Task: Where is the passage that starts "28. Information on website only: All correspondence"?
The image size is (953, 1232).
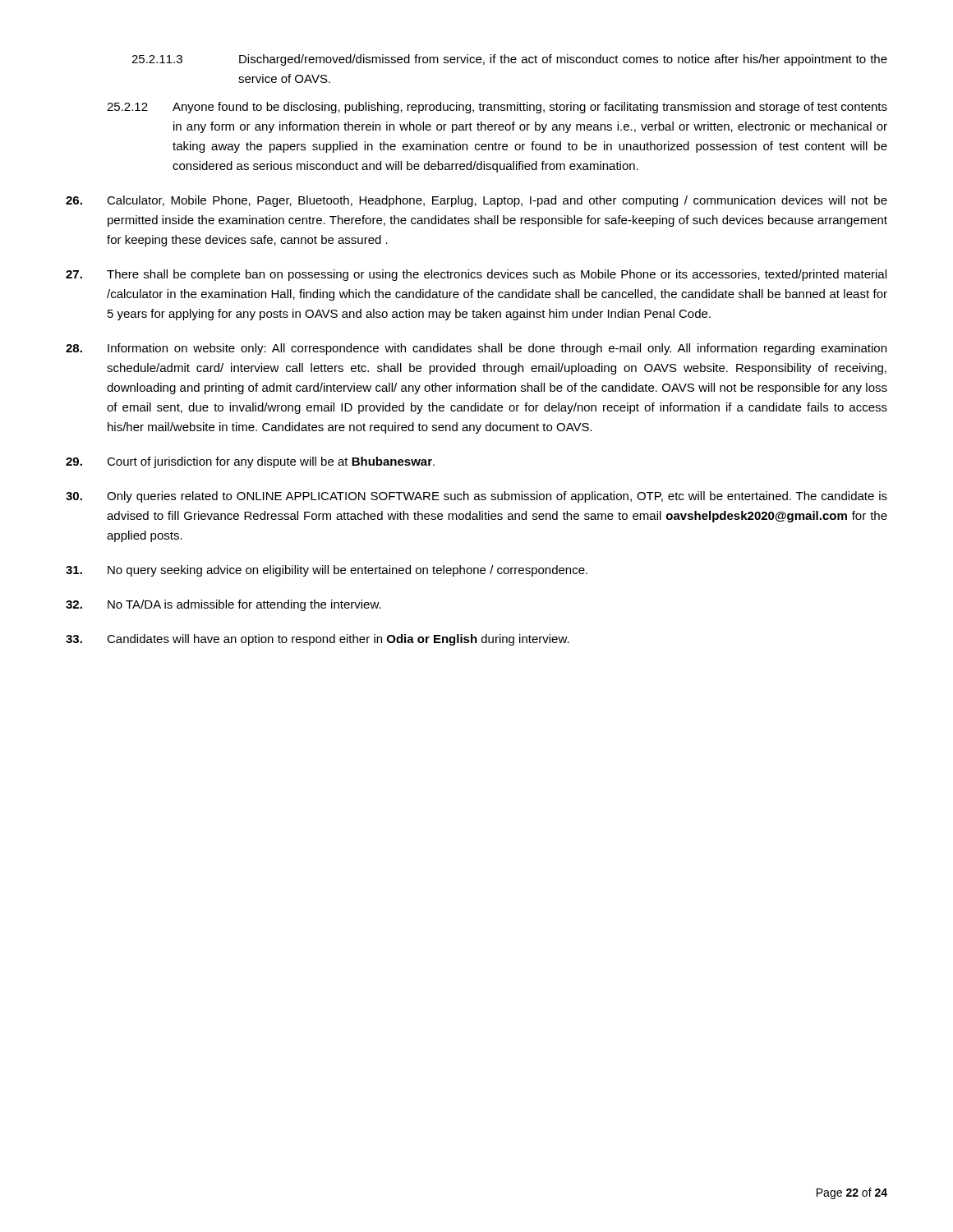Action: click(476, 388)
